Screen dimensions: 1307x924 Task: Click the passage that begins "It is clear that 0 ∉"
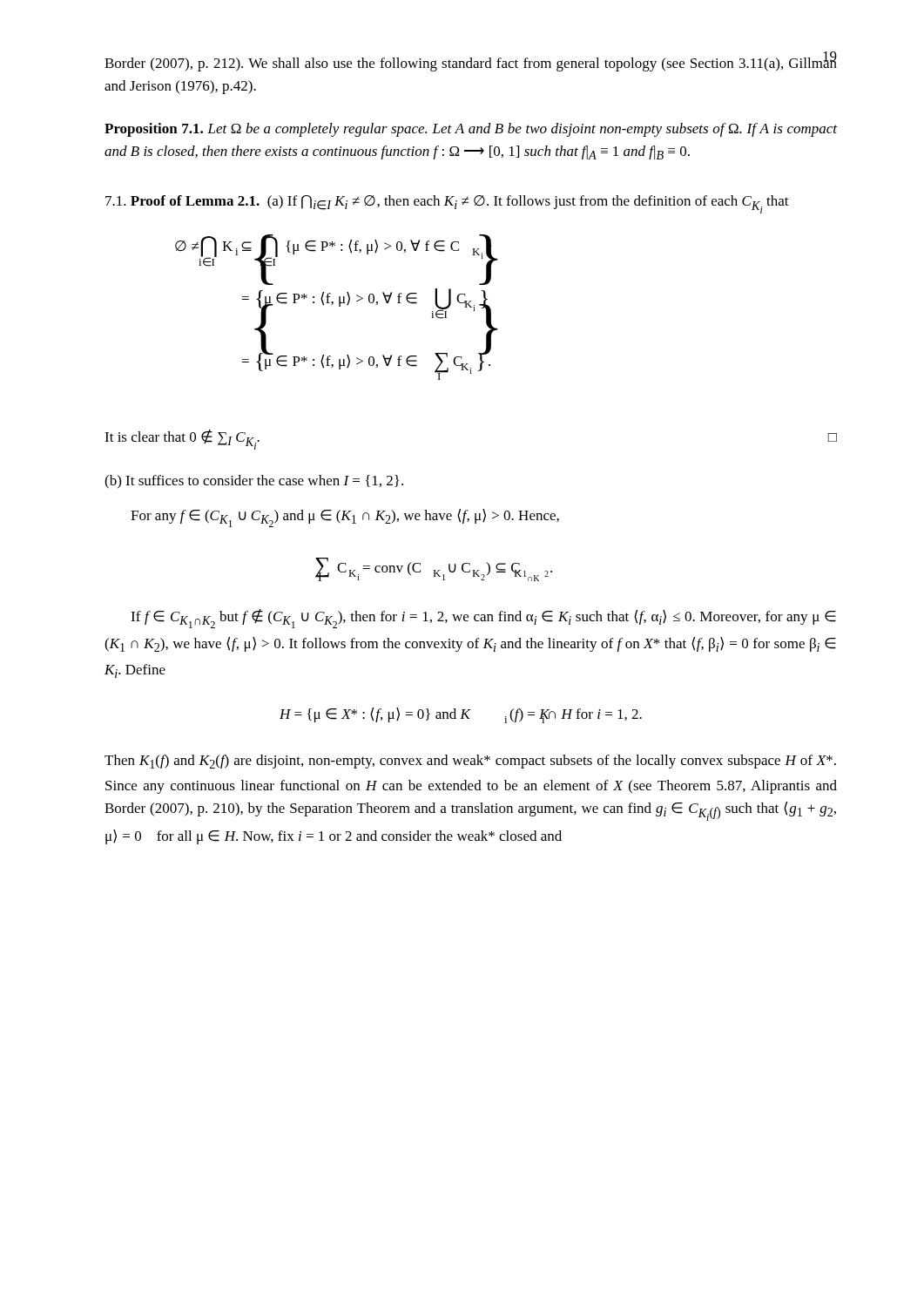pos(180,440)
